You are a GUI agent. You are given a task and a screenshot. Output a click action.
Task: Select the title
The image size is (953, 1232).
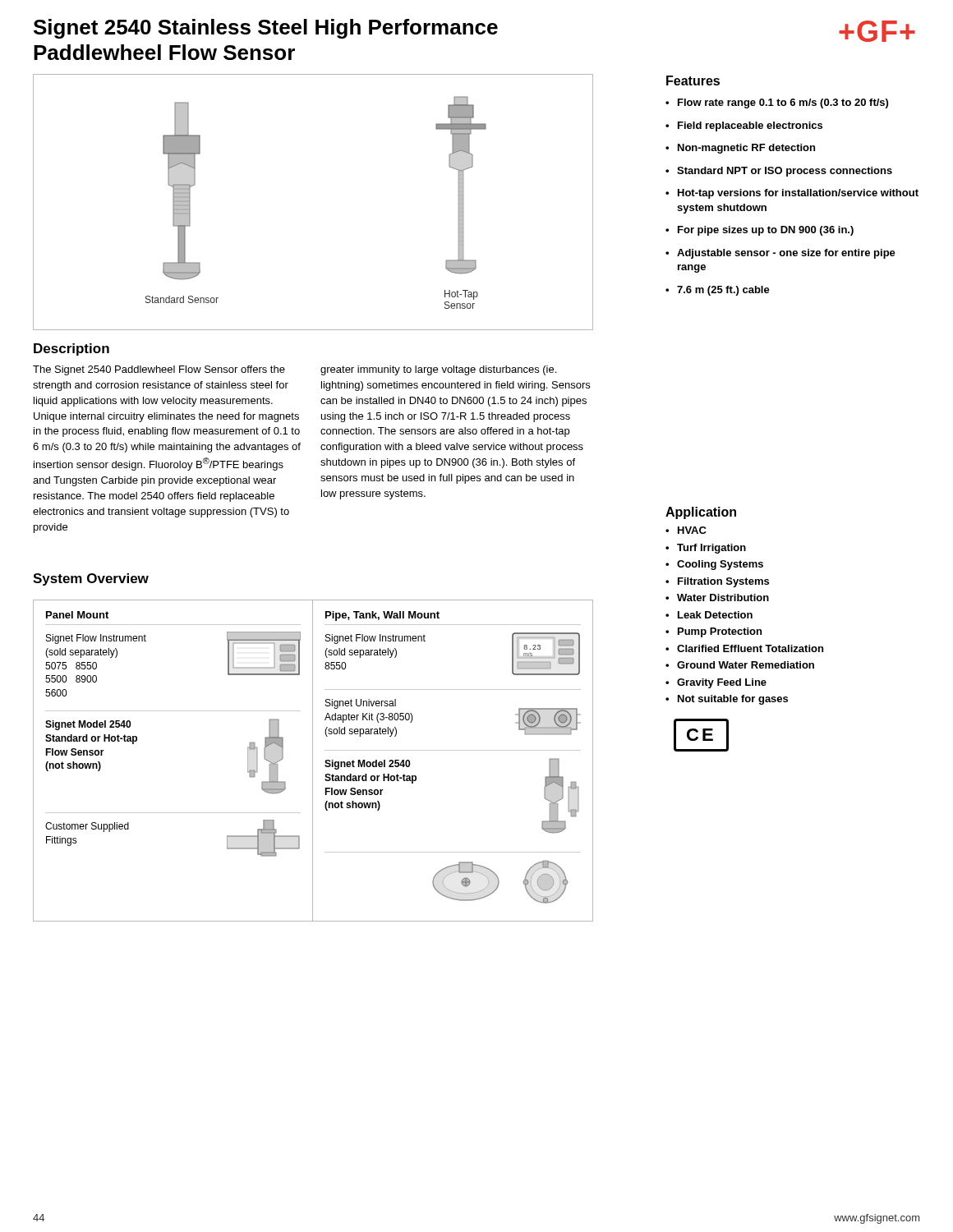point(320,40)
